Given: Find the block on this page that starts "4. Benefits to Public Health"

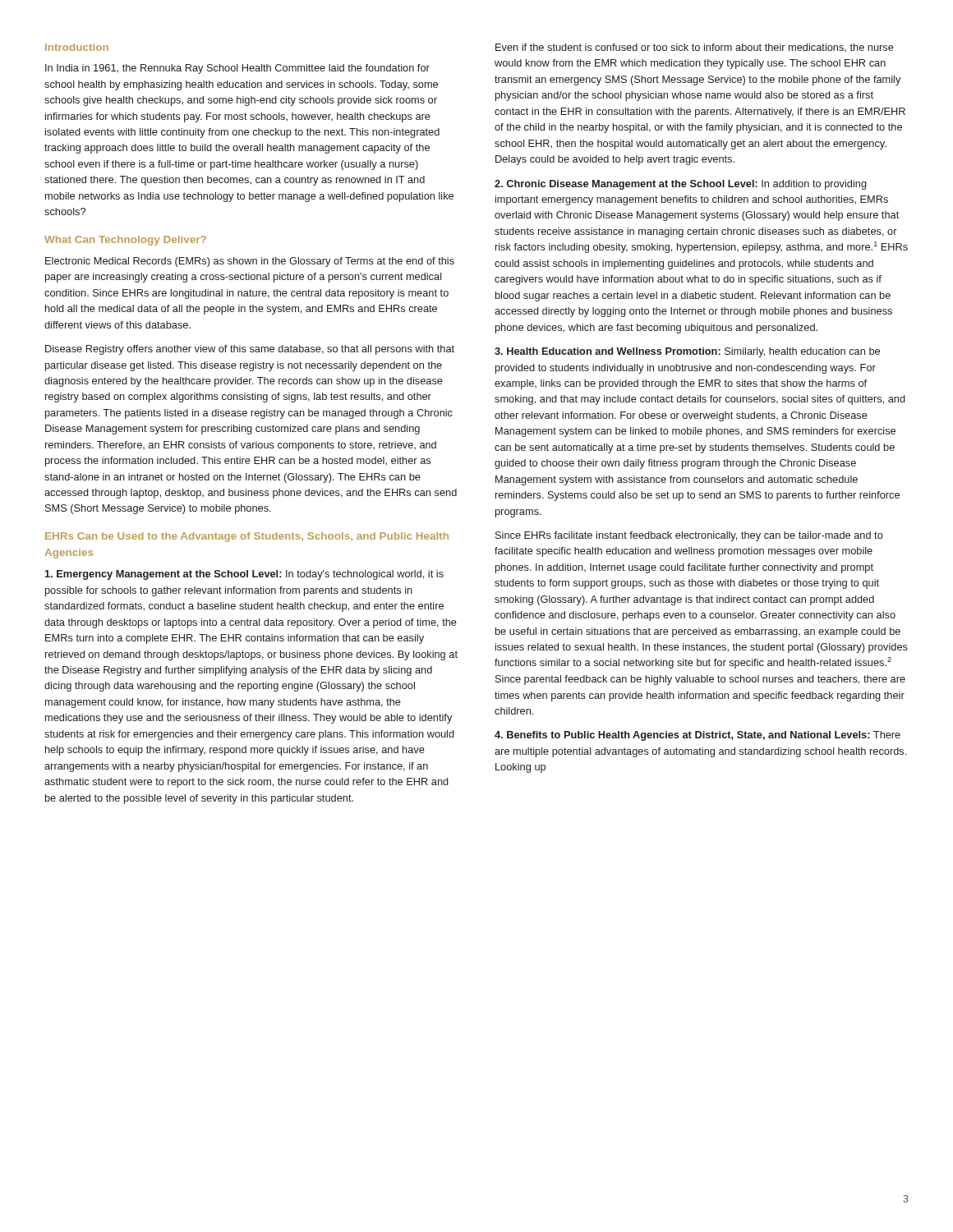Looking at the screenshot, I should (701, 751).
